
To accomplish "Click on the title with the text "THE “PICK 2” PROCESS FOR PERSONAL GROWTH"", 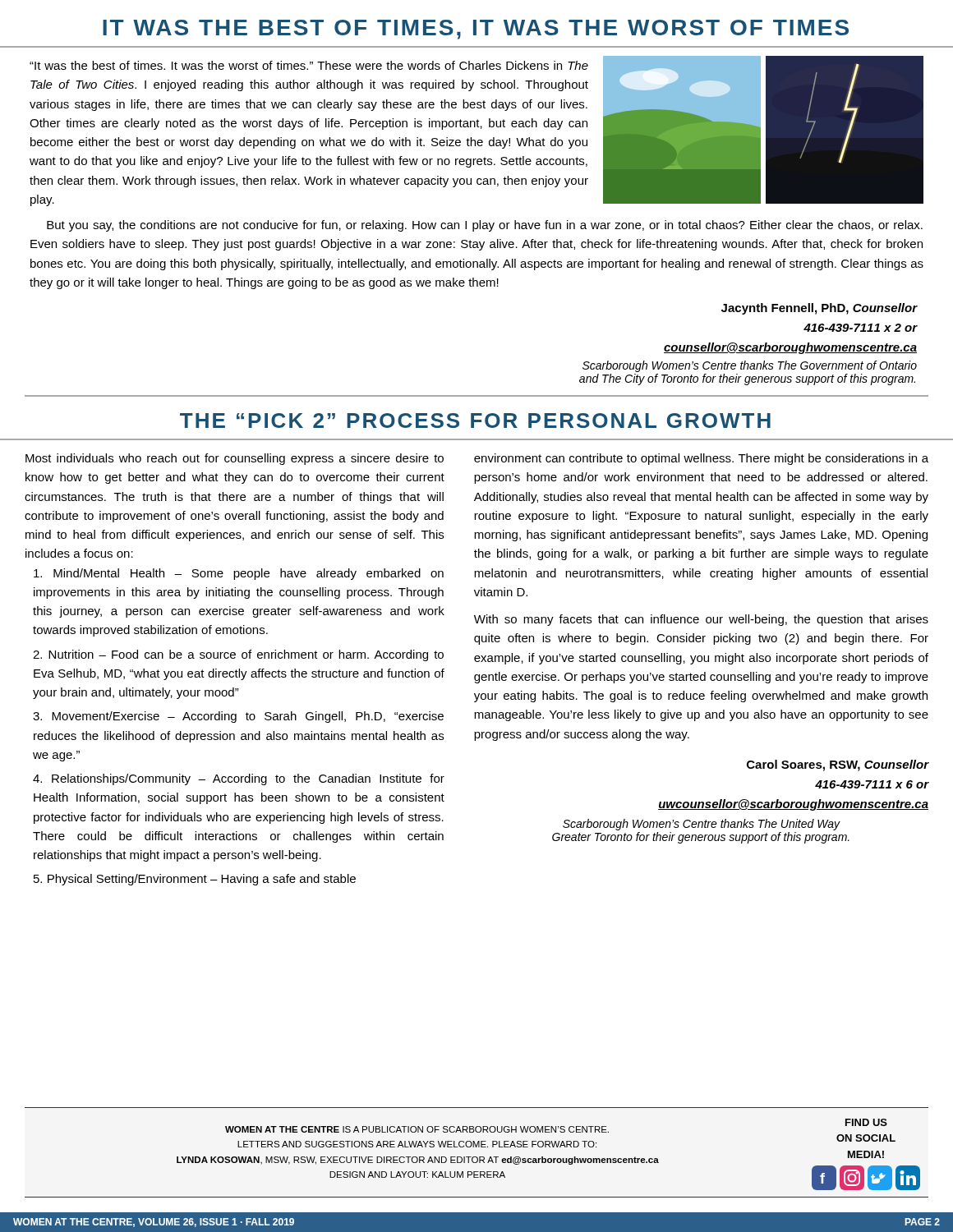I will click(476, 420).
